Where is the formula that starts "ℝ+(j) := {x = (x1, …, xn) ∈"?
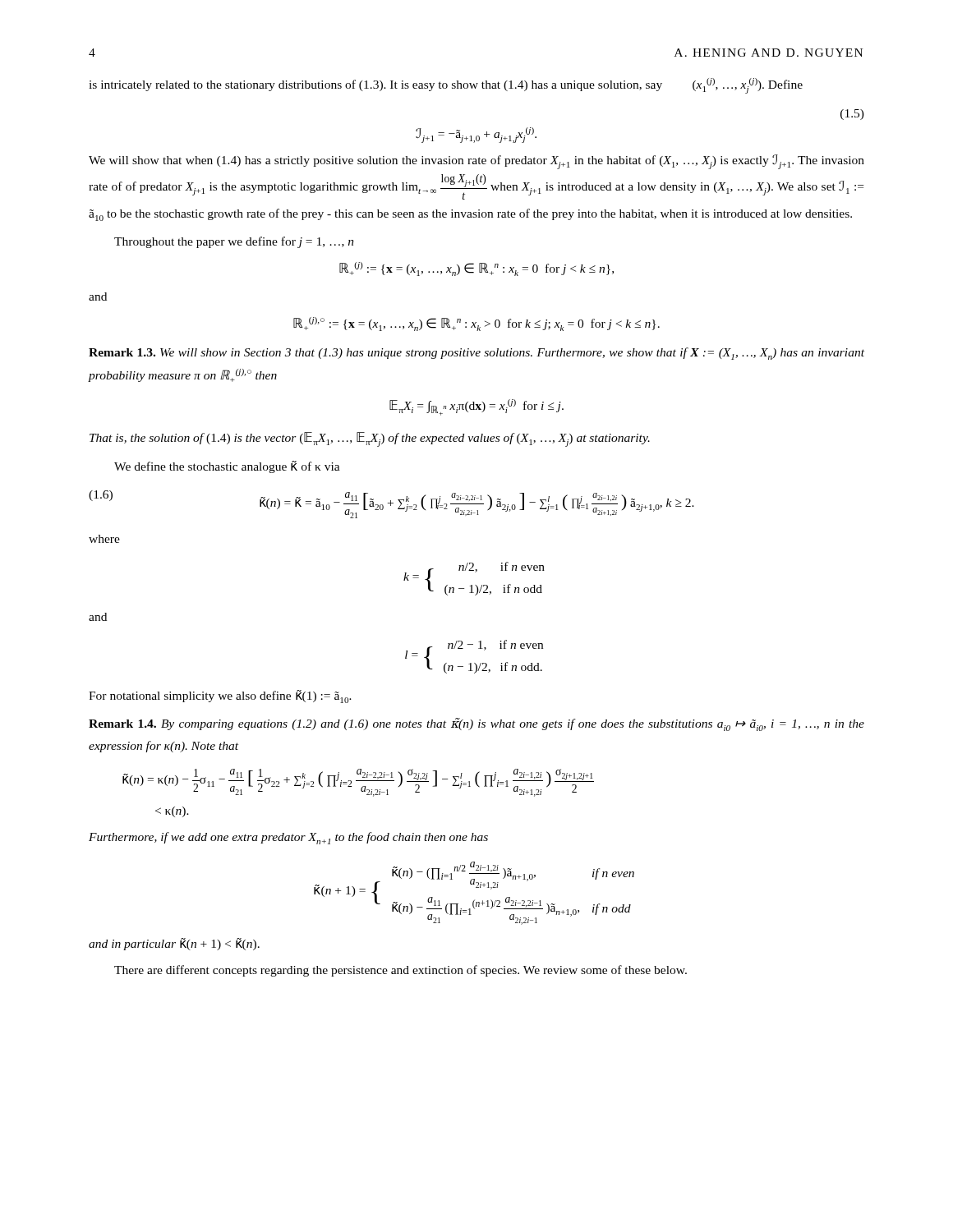This screenshot has height=1232, width=953. [476, 269]
